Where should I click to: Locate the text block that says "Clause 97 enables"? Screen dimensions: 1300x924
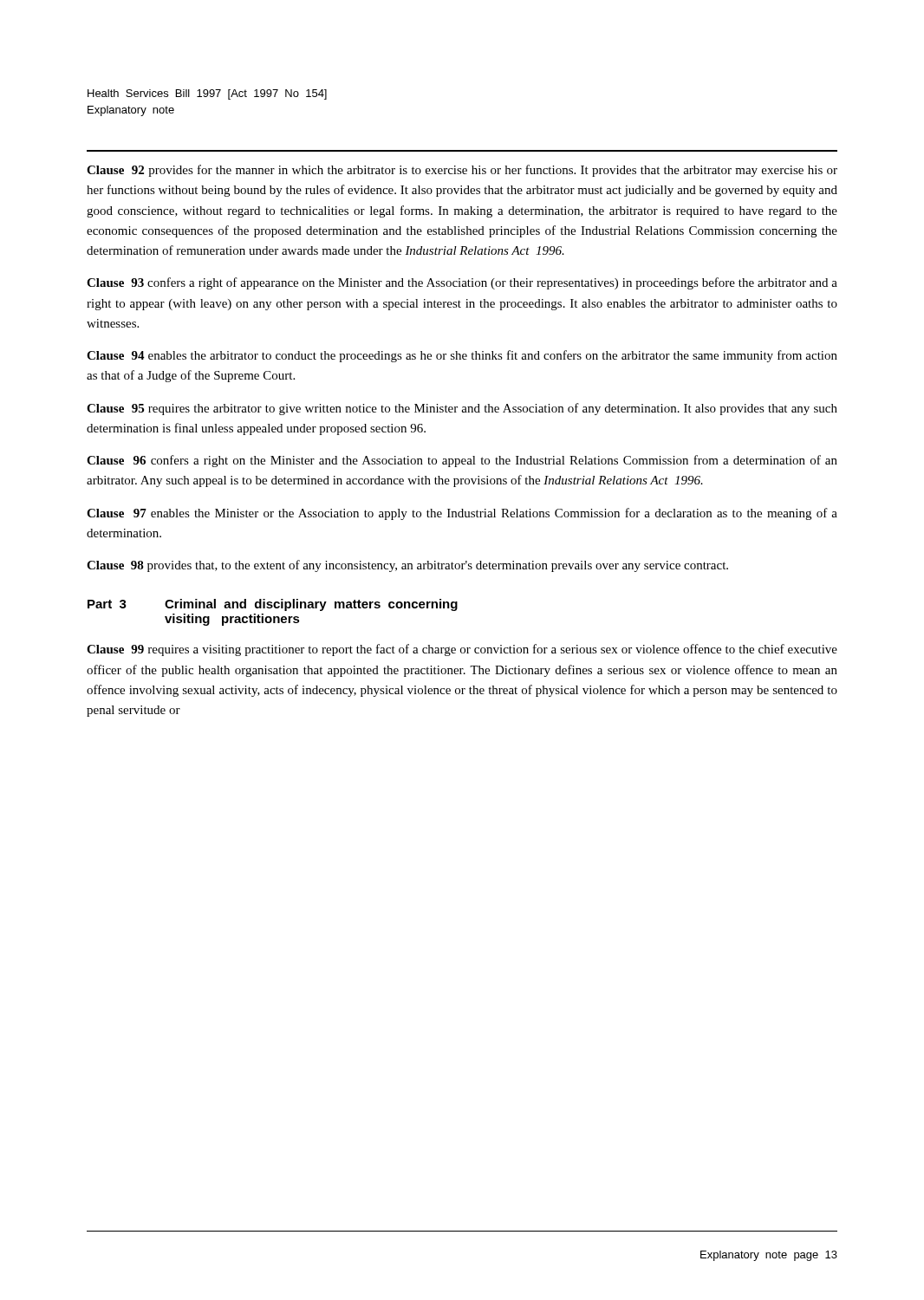pos(462,523)
